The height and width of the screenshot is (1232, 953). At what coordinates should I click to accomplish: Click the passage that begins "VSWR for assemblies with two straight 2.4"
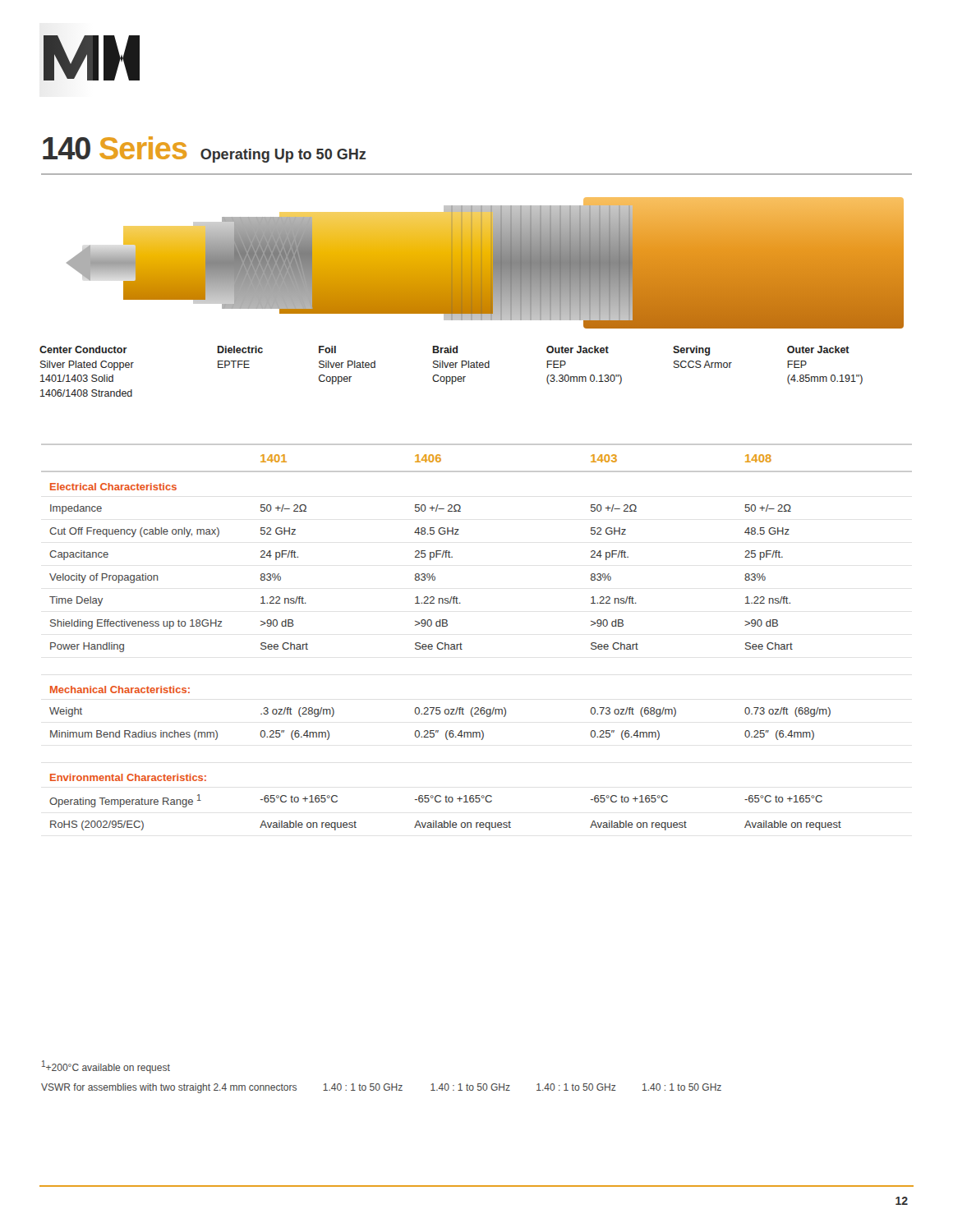click(x=381, y=1087)
